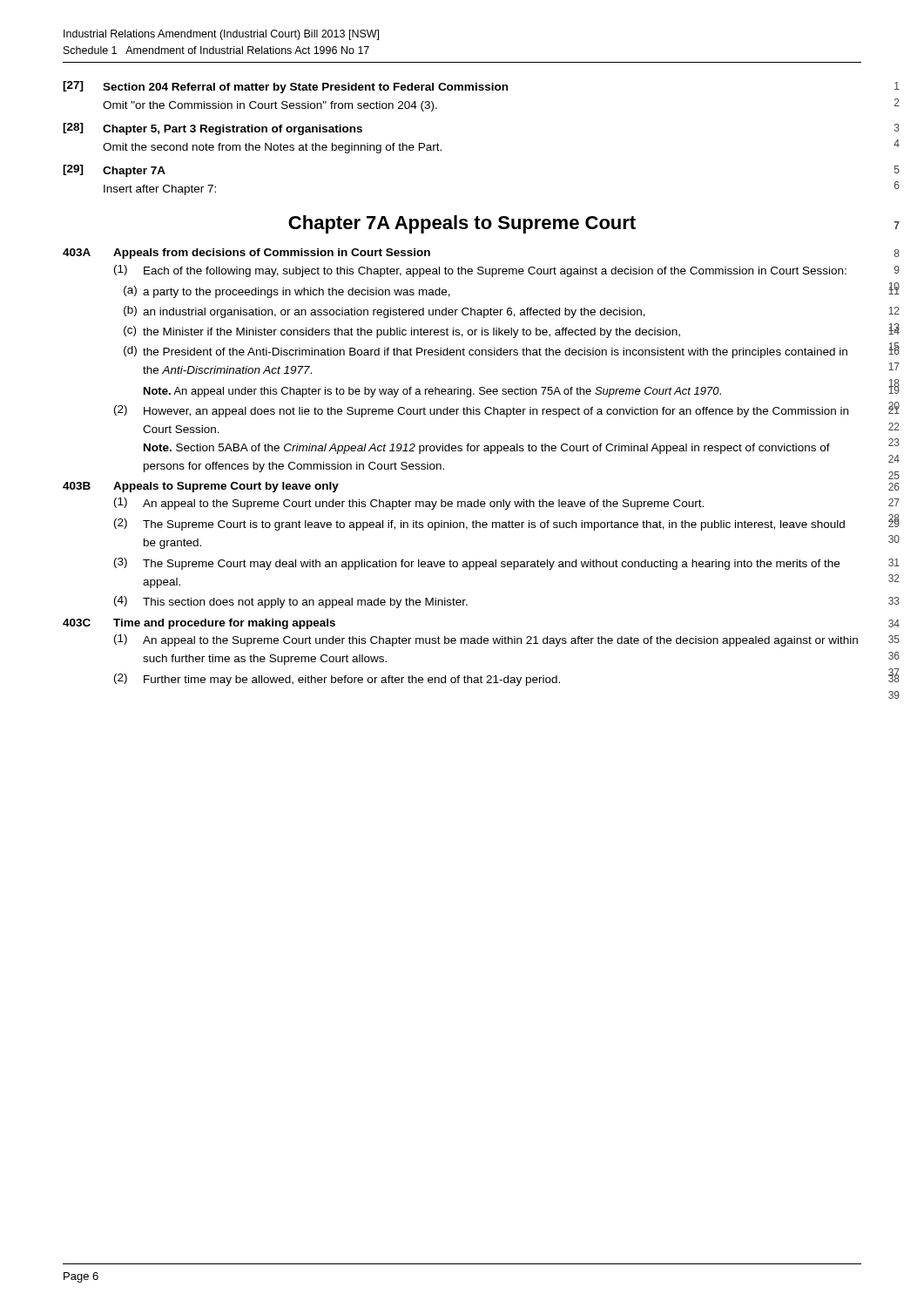Select the list item that reads "[28] Chapter 5, Part 3 Registration of organisations"
Screen dimensions: 1307x924
coord(212,129)
